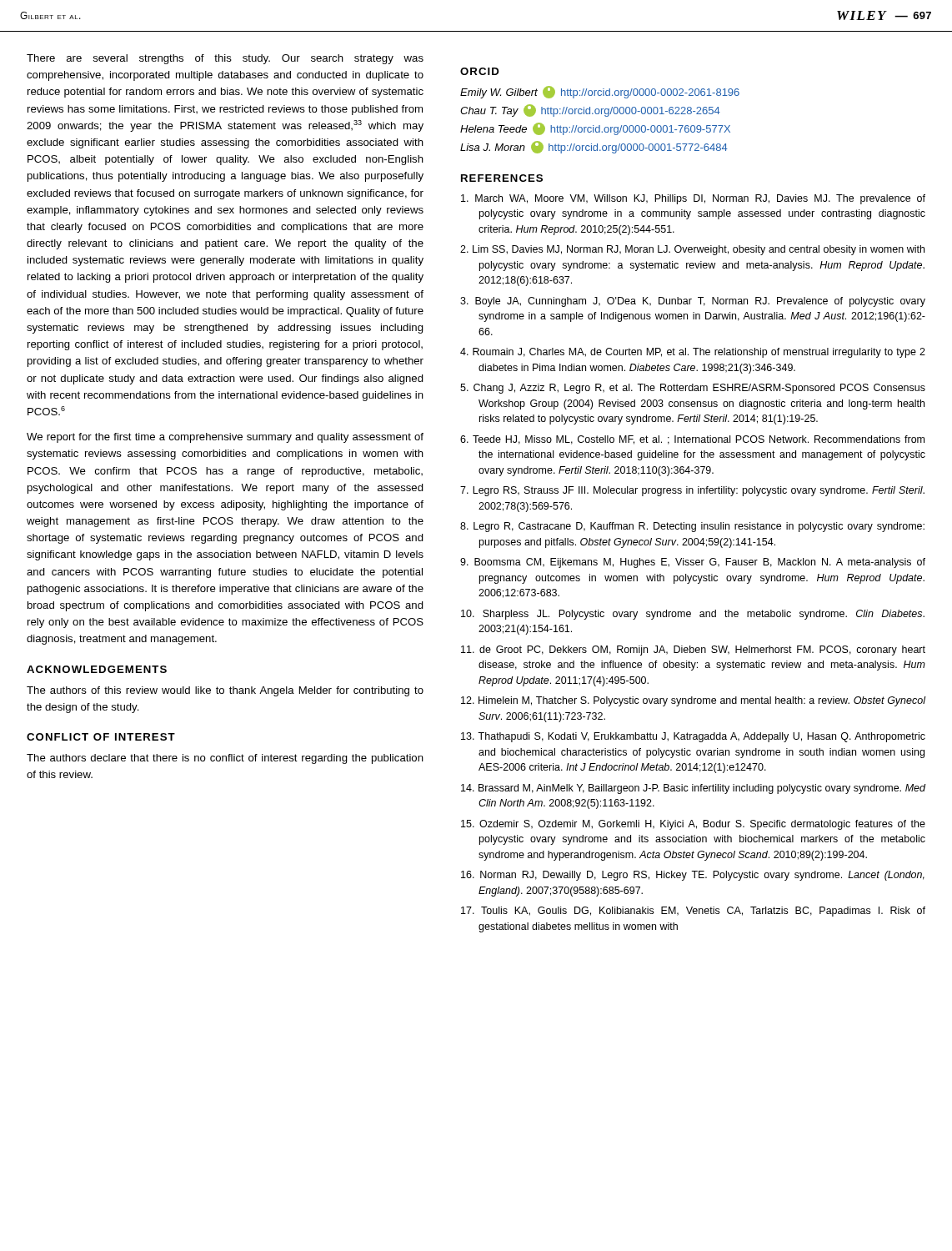The width and height of the screenshot is (952, 1251).
Task: Point to the block beginning "March WA, Moore VM,"
Action: point(693,214)
